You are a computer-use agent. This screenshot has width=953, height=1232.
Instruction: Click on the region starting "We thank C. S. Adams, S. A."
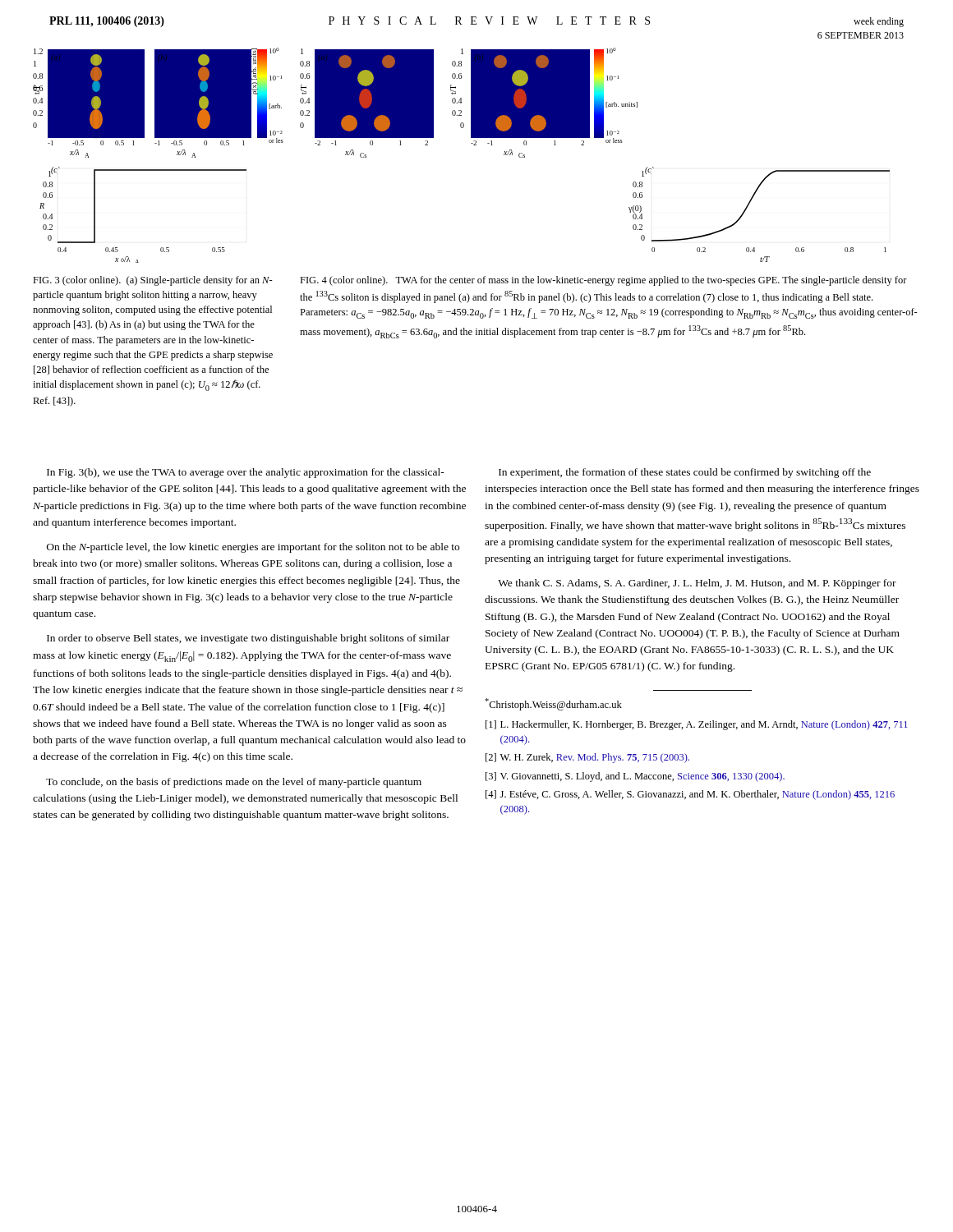(692, 624)
